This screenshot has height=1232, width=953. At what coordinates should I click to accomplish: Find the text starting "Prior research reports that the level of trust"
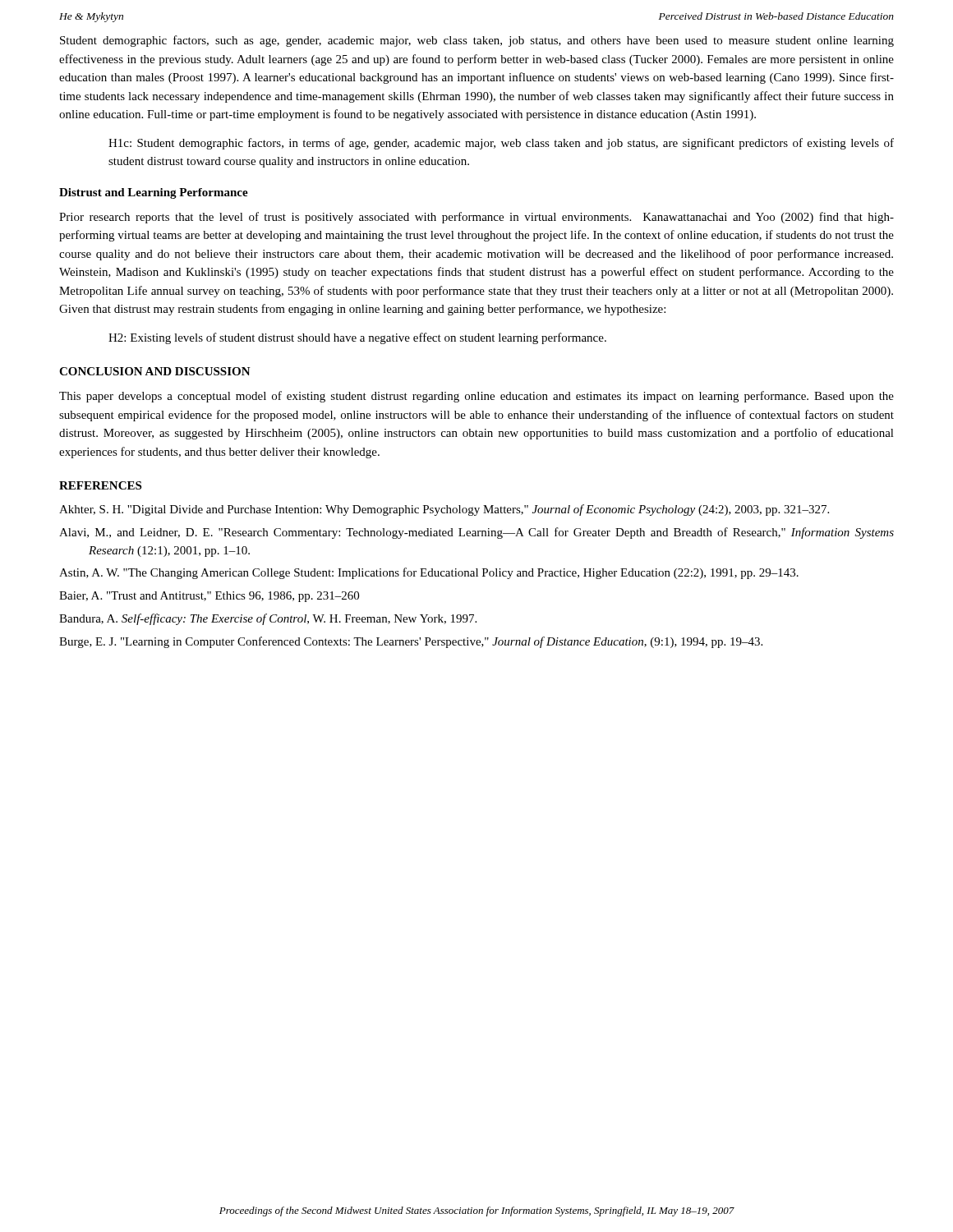tap(476, 263)
